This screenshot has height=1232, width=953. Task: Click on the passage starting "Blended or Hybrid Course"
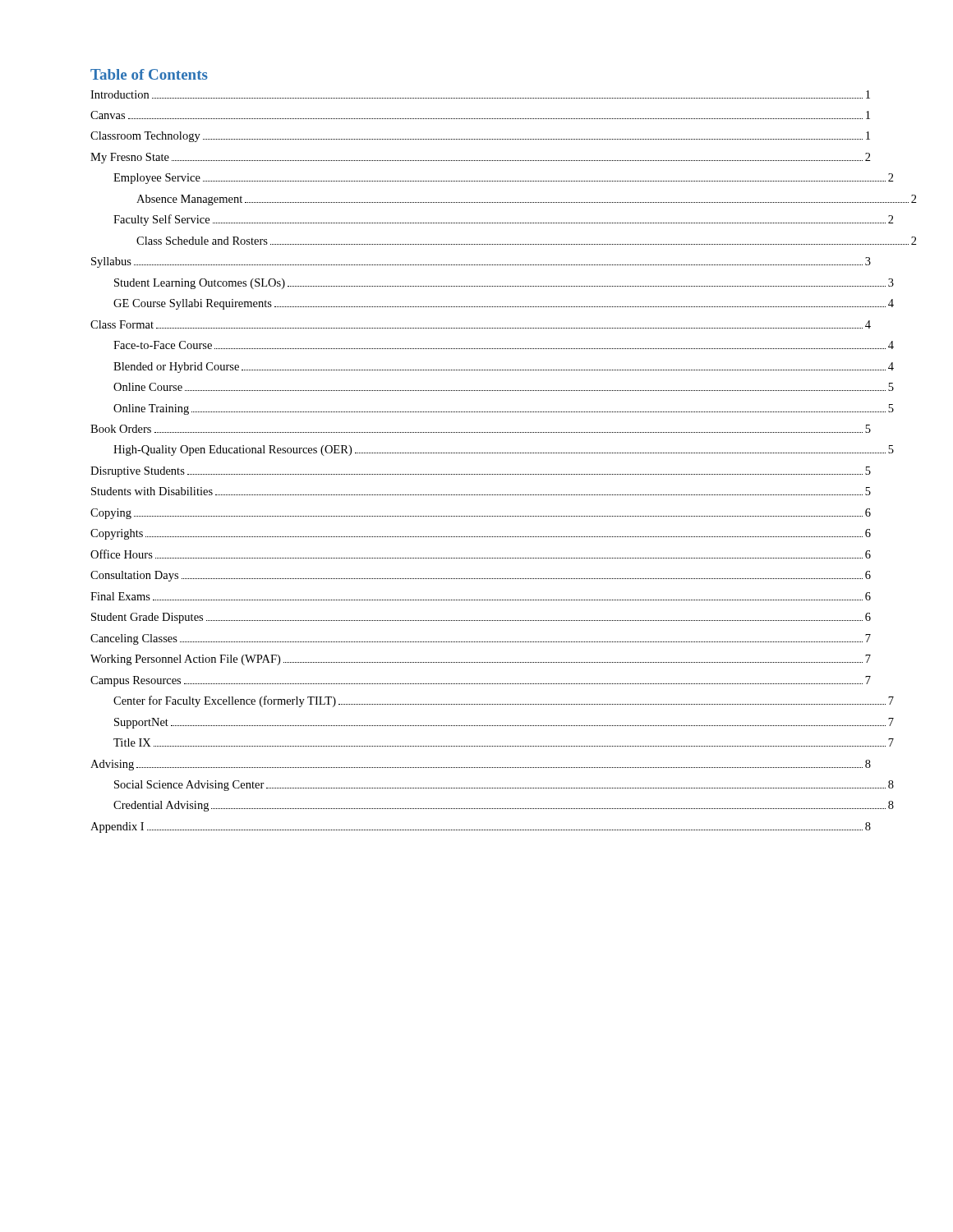pyautogui.click(x=504, y=366)
